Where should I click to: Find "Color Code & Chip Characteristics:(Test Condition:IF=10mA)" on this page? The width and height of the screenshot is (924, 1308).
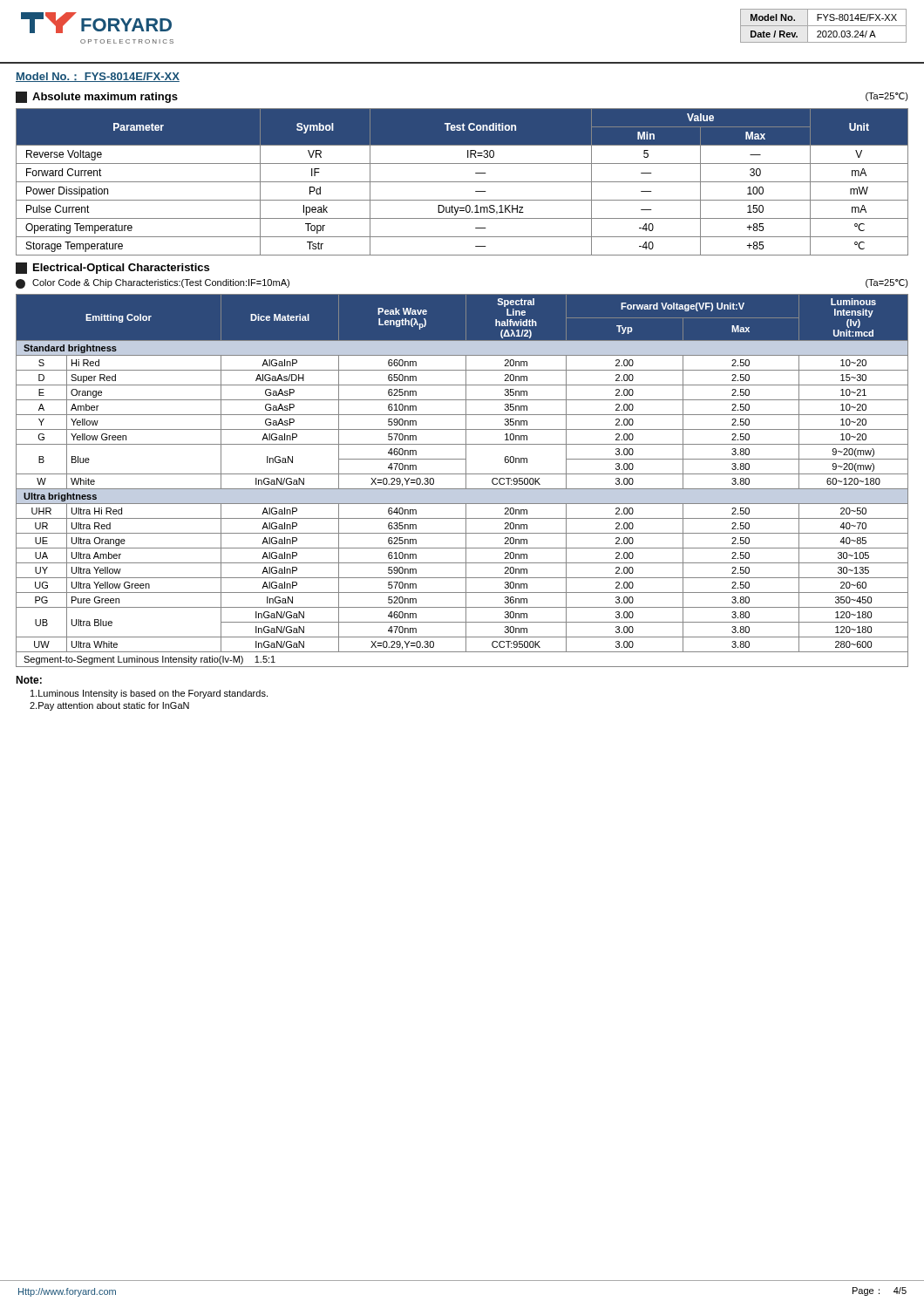pyautogui.click(x=153, y=283)
